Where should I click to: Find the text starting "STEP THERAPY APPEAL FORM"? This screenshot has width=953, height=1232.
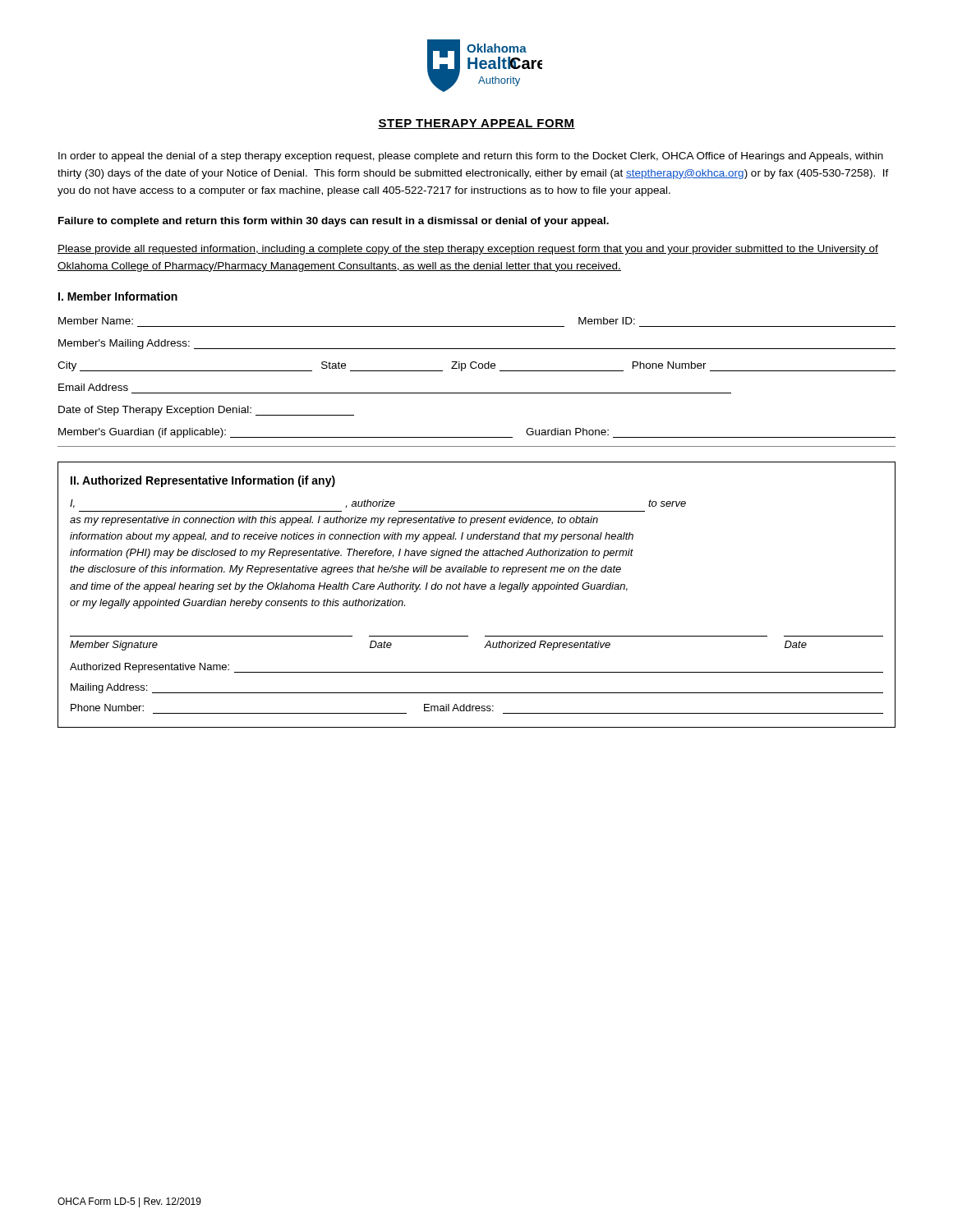coord(476,123)
